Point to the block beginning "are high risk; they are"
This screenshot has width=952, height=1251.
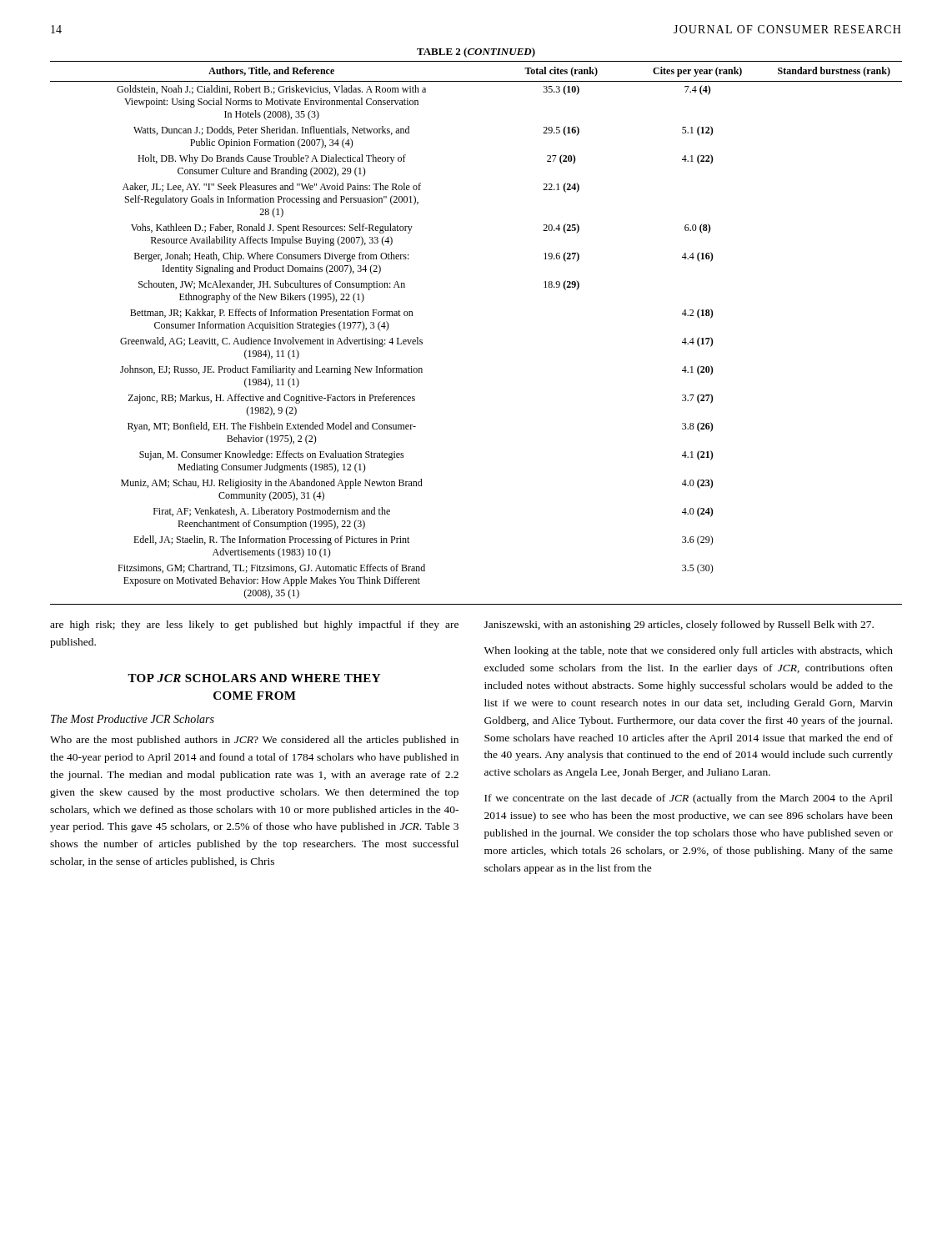(x=254, y=633)
